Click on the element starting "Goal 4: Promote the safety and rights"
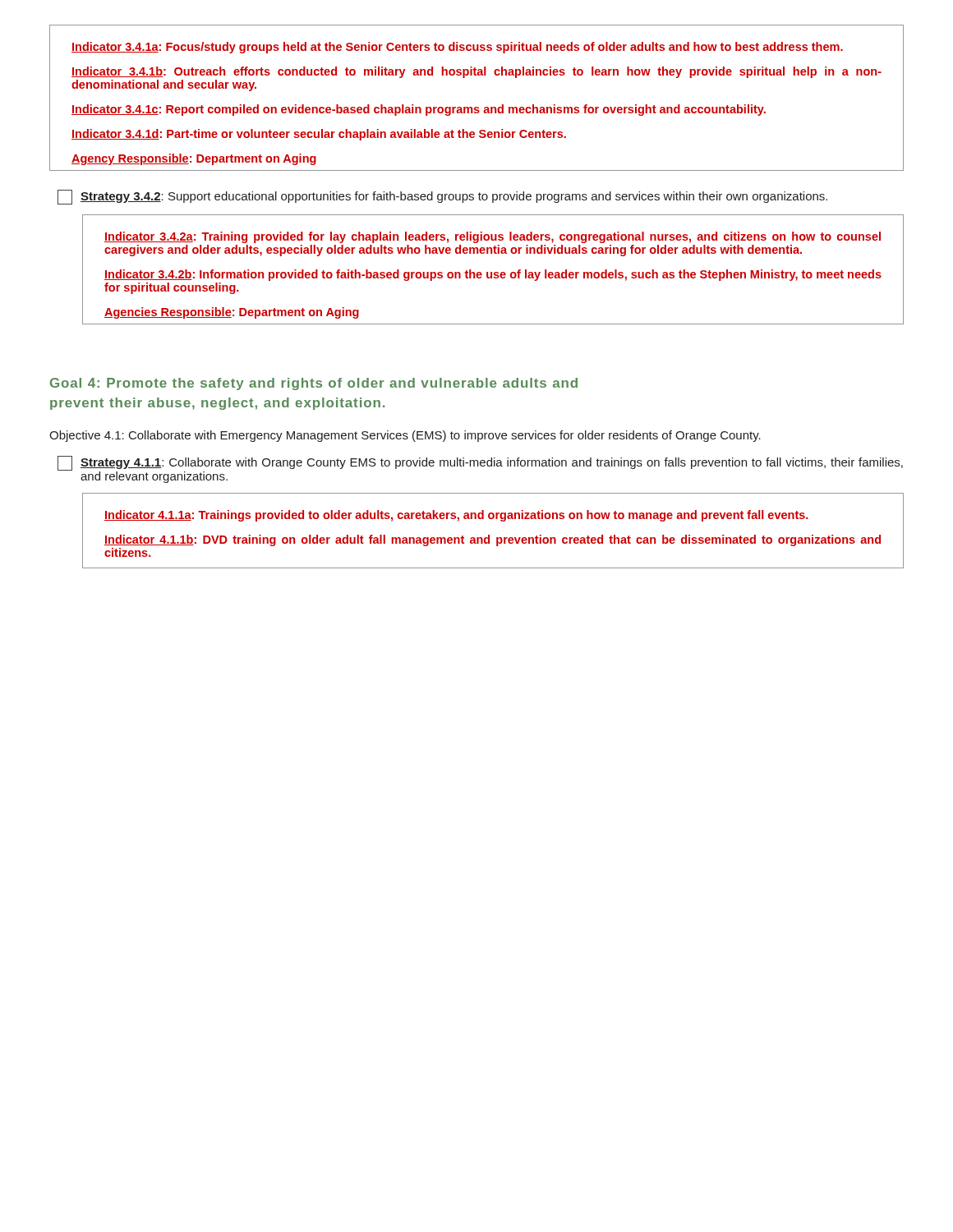The width and height of the screenshot is (953, 1232). (476, 393)
